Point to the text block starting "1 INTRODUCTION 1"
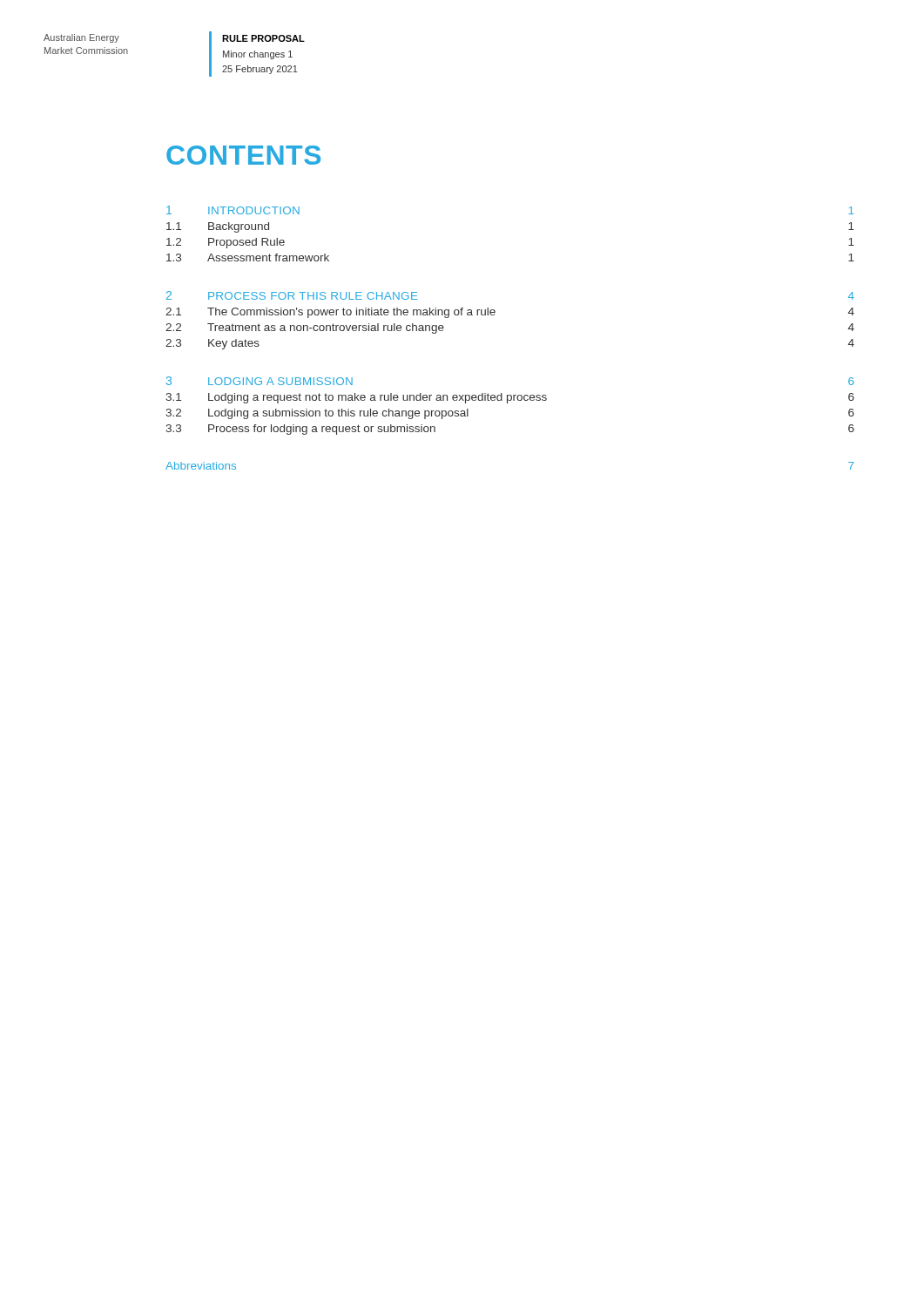The image size is (924, 1307). click(x=169, y=210)
